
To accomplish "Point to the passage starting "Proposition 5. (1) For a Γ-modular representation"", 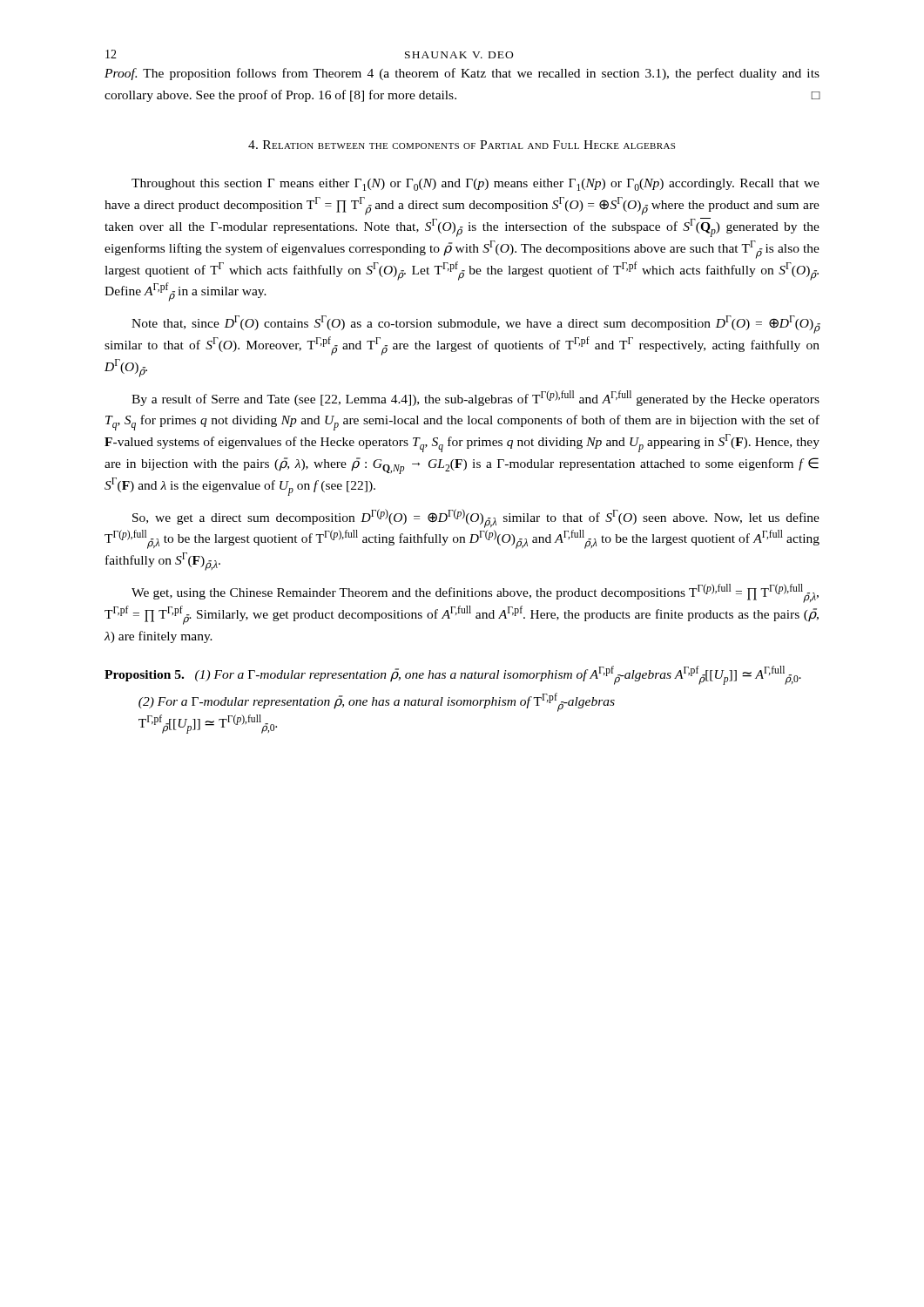I will click(x=462, y=699).
